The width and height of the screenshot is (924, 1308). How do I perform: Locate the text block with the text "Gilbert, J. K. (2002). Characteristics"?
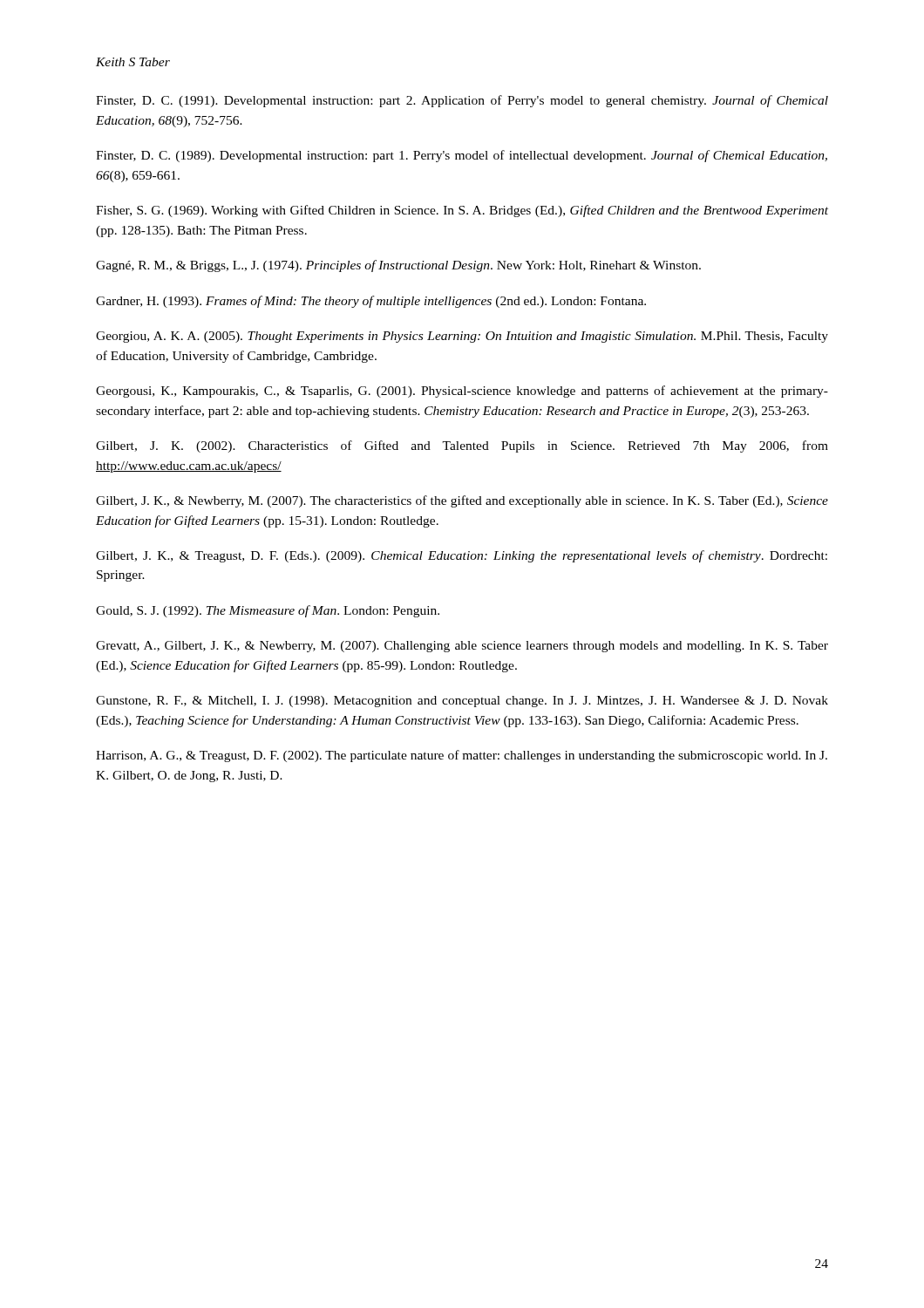point(462,455)
